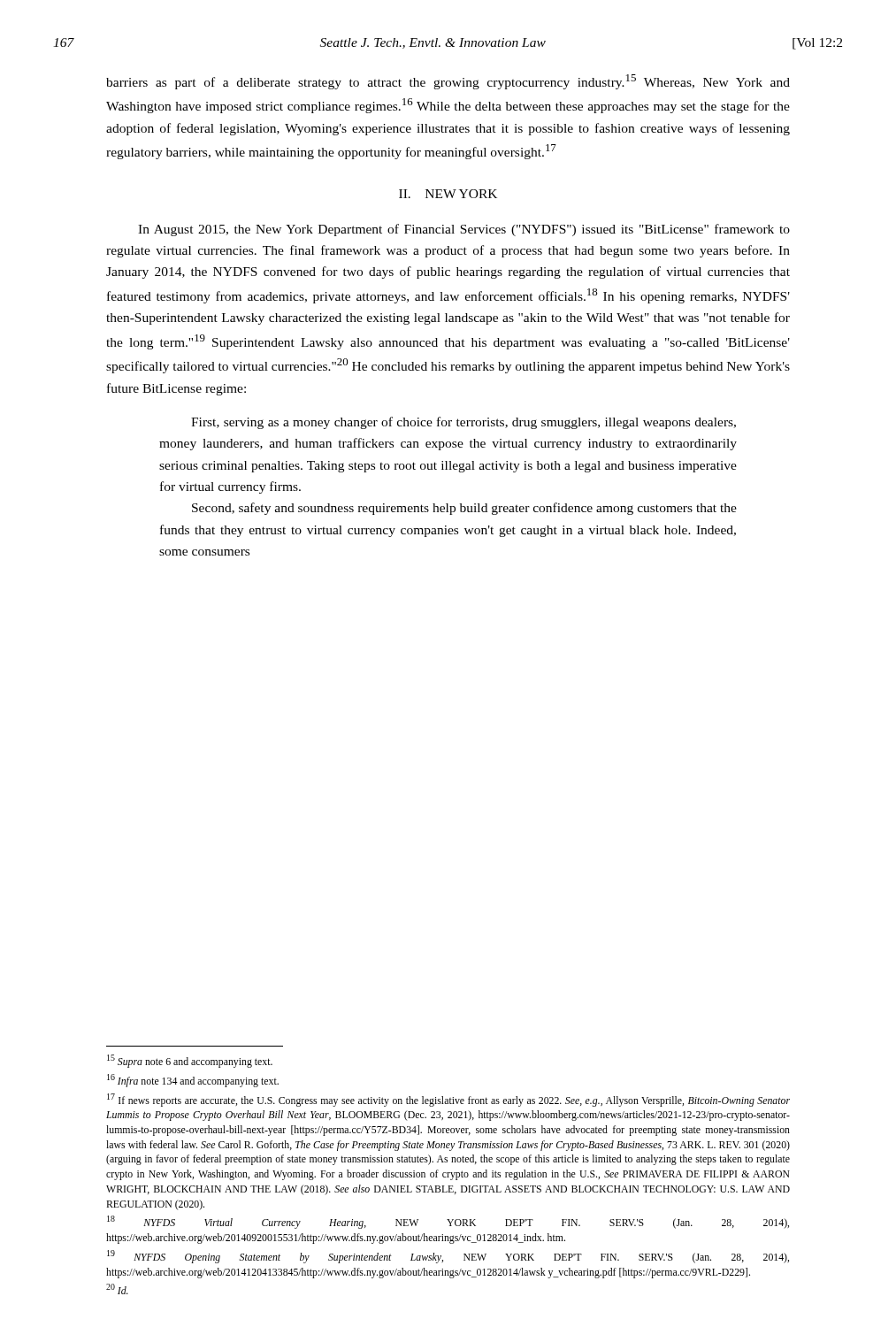The width and height of the screenshot is (896, 1327).
Task: Select the block starting "15 Supra note"
Action: pyautogui.click(x=189, y=1060)
